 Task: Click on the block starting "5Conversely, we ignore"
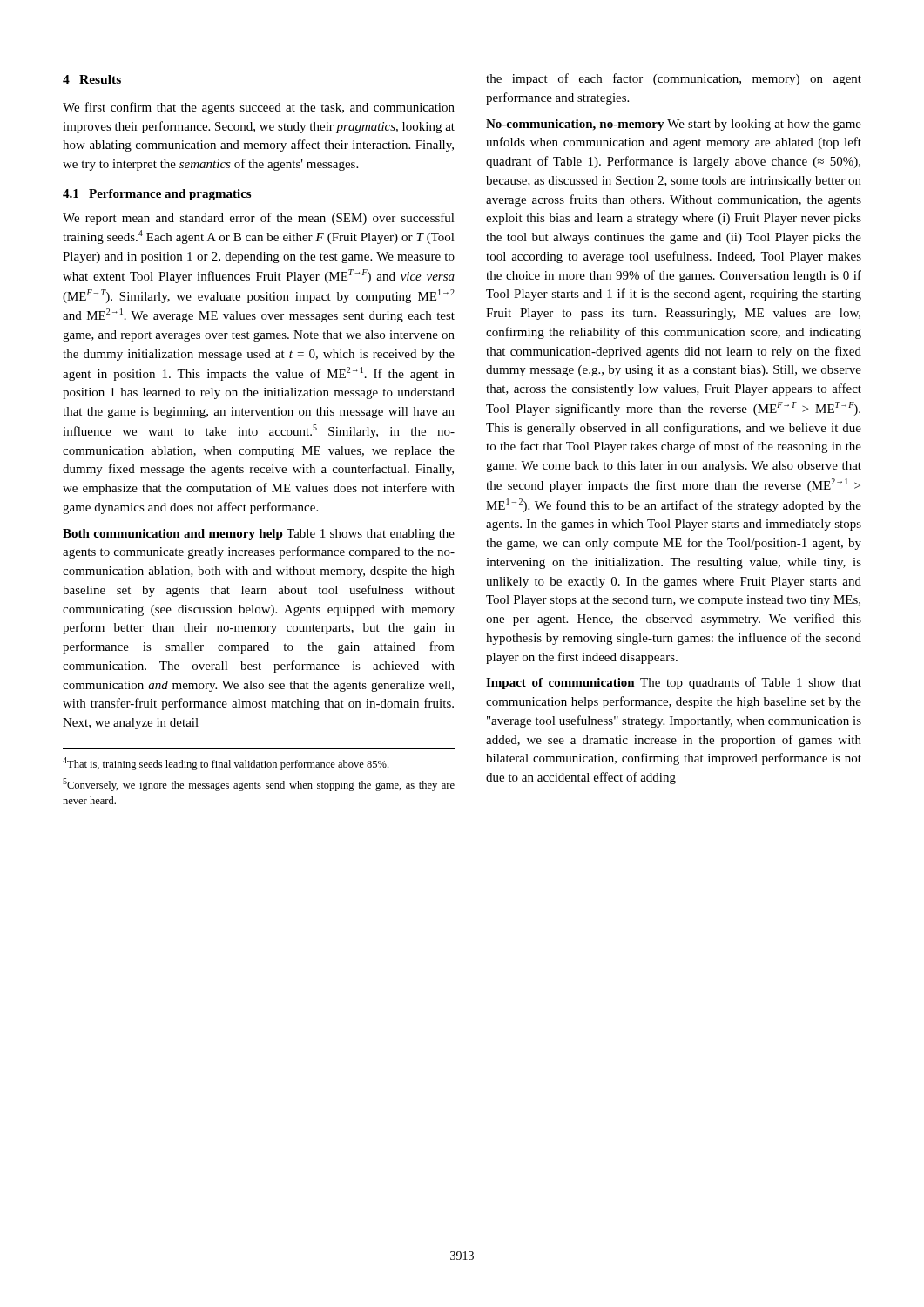click(x=259, y=792)
